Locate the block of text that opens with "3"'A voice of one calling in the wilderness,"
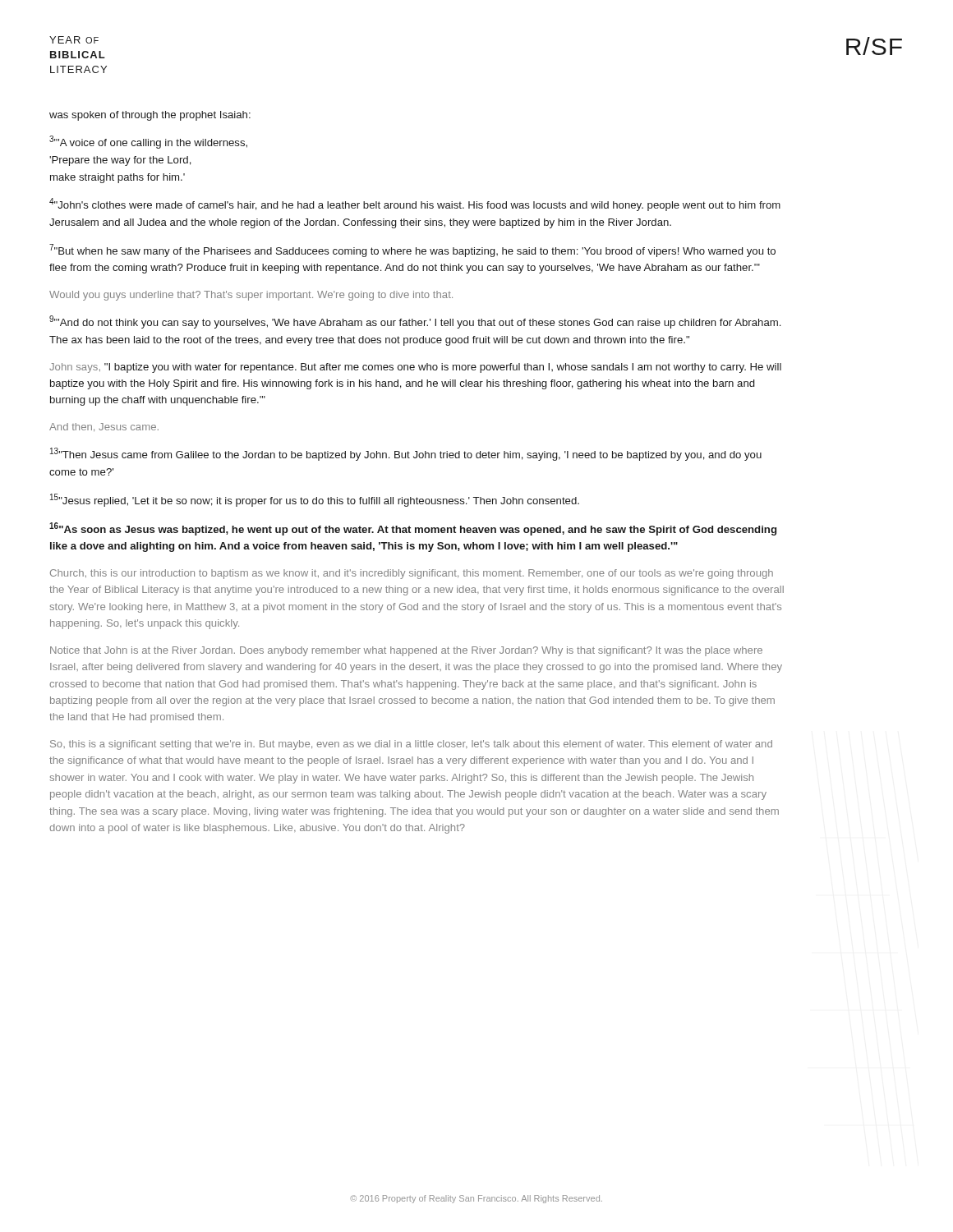The height and width of the screenshot is (1232, 953). tap(149, 159)
